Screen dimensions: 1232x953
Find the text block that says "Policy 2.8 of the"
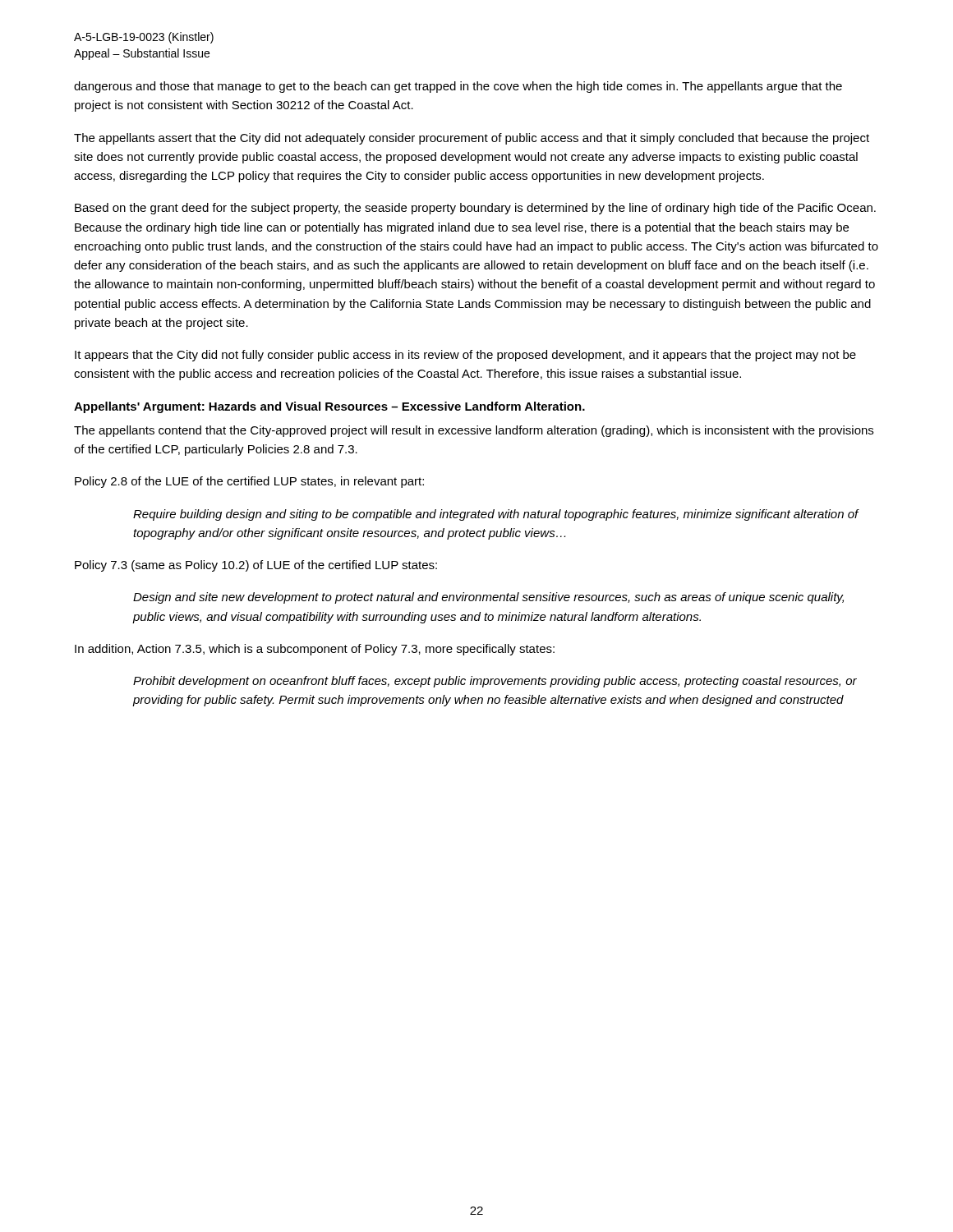tap(250, 481)
